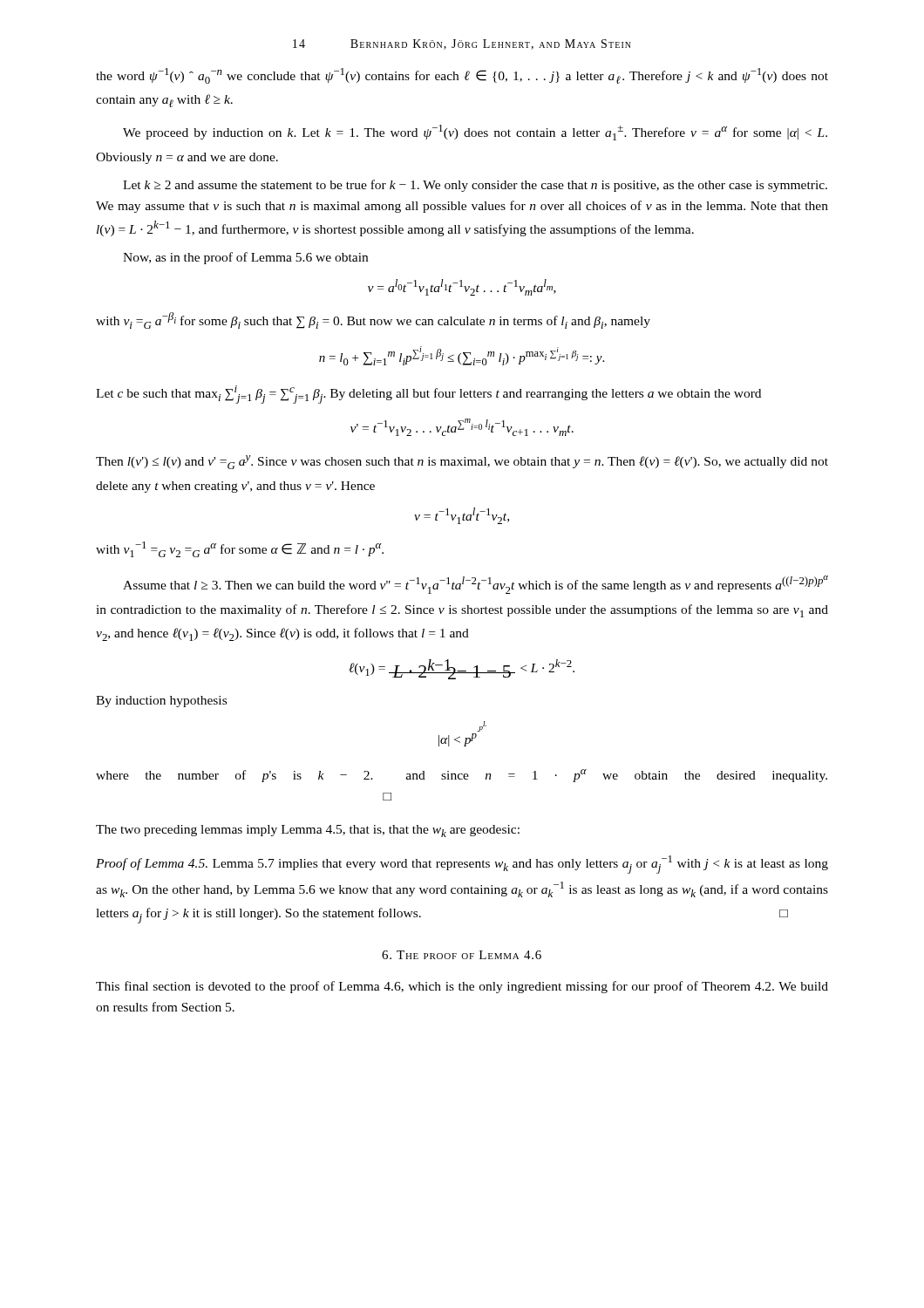Click on the element starting "Then l(v') ≤ l(v) and v'"
924x1308 pixels.
[x=462, y=472]
